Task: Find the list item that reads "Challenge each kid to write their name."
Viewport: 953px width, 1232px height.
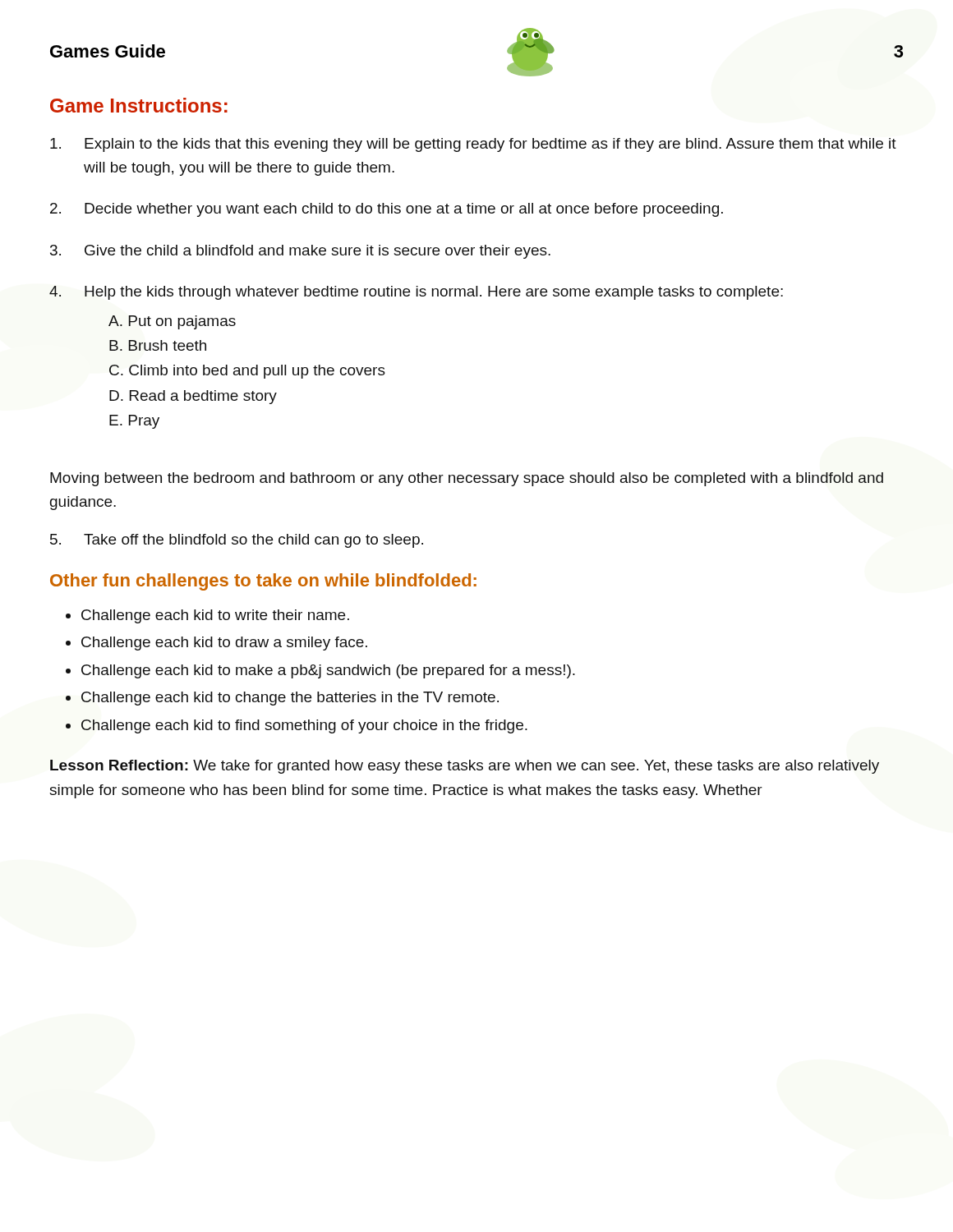Action: (x=215, y=615)
